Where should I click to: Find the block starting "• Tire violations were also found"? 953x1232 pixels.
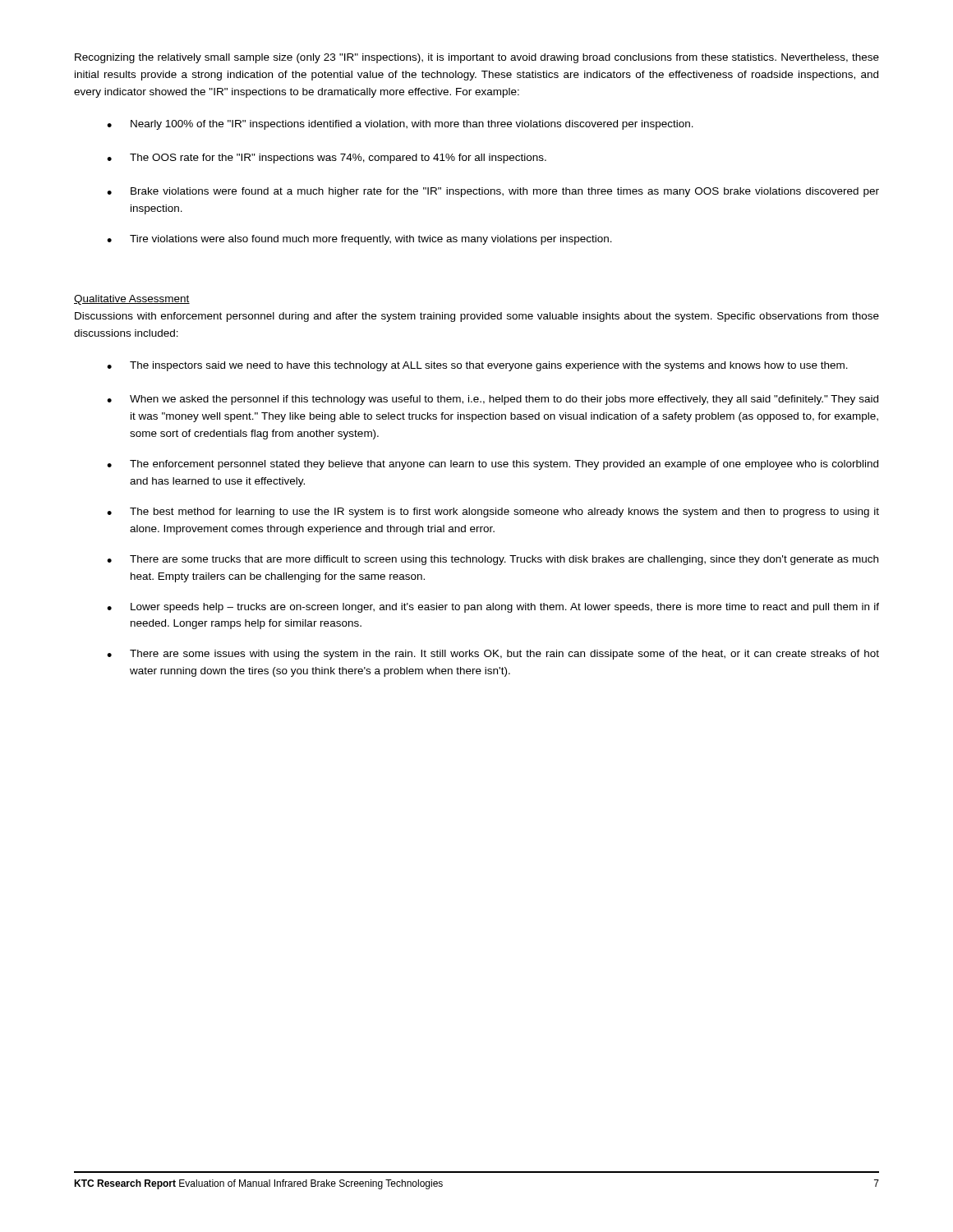tap(493, 241)
